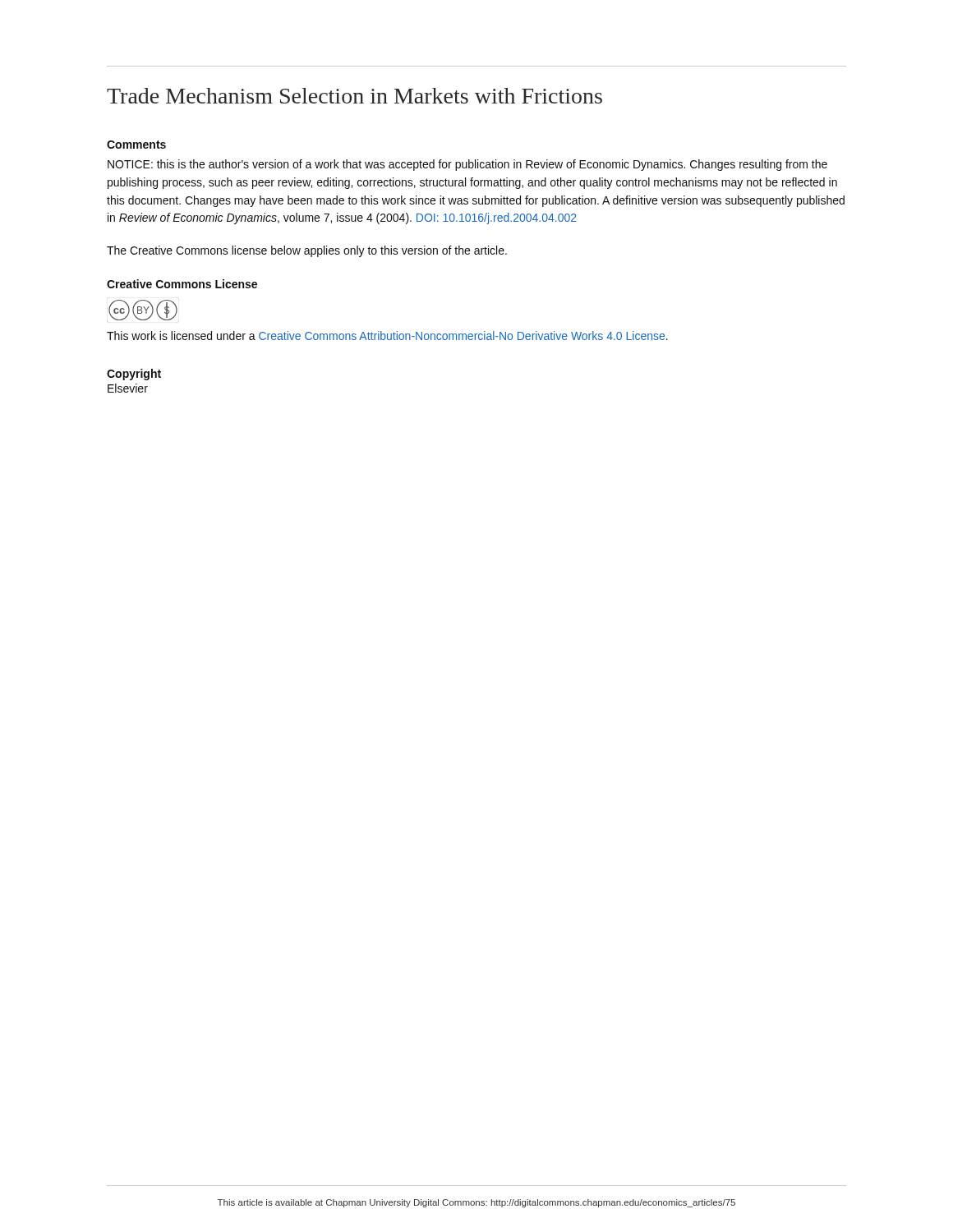Locate the block of text that opens with "This work is licensed under a"
This screenshot has width=953, height=1232.
476,336
